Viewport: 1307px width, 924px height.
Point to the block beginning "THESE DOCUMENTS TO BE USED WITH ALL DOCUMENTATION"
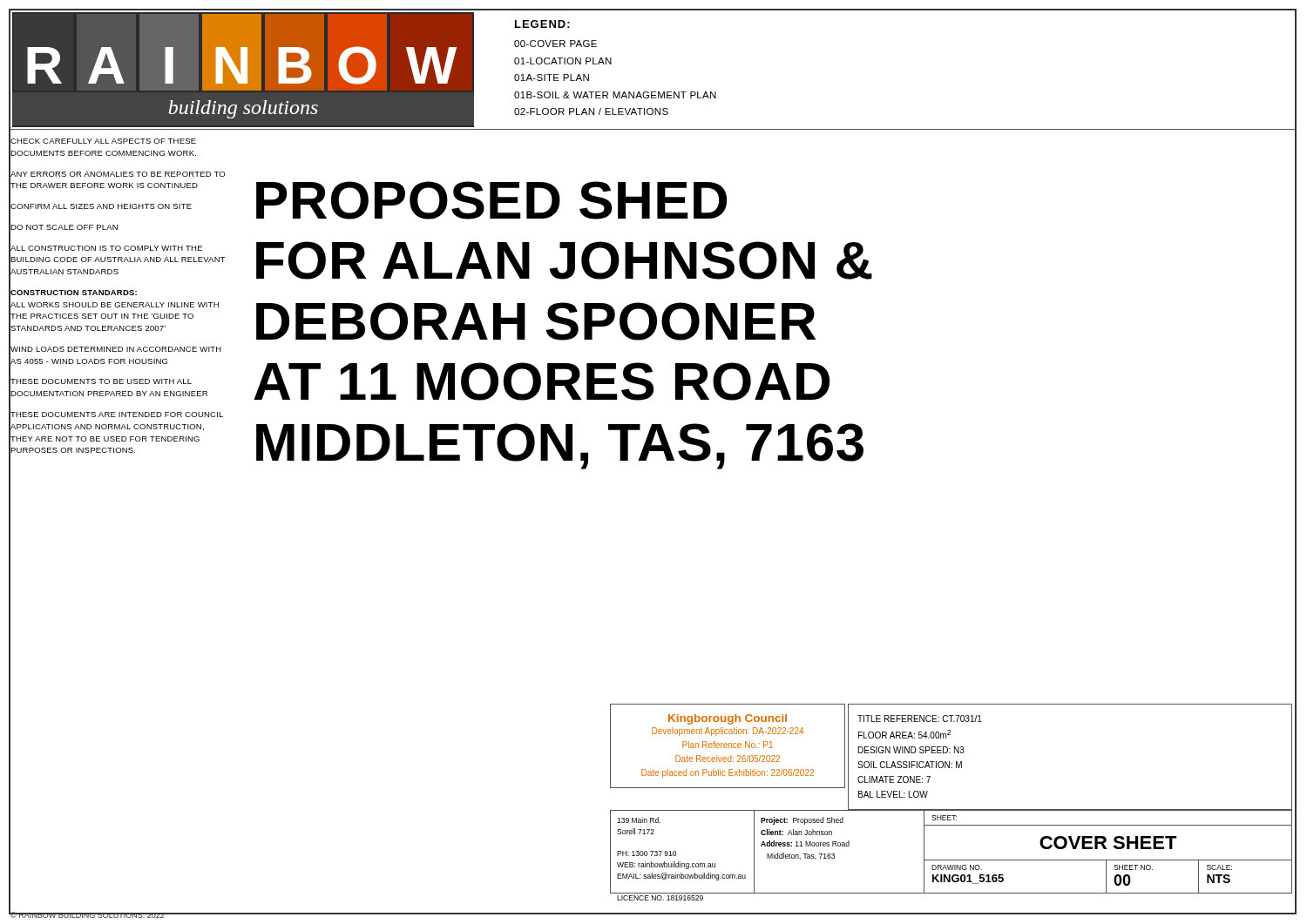109,387
